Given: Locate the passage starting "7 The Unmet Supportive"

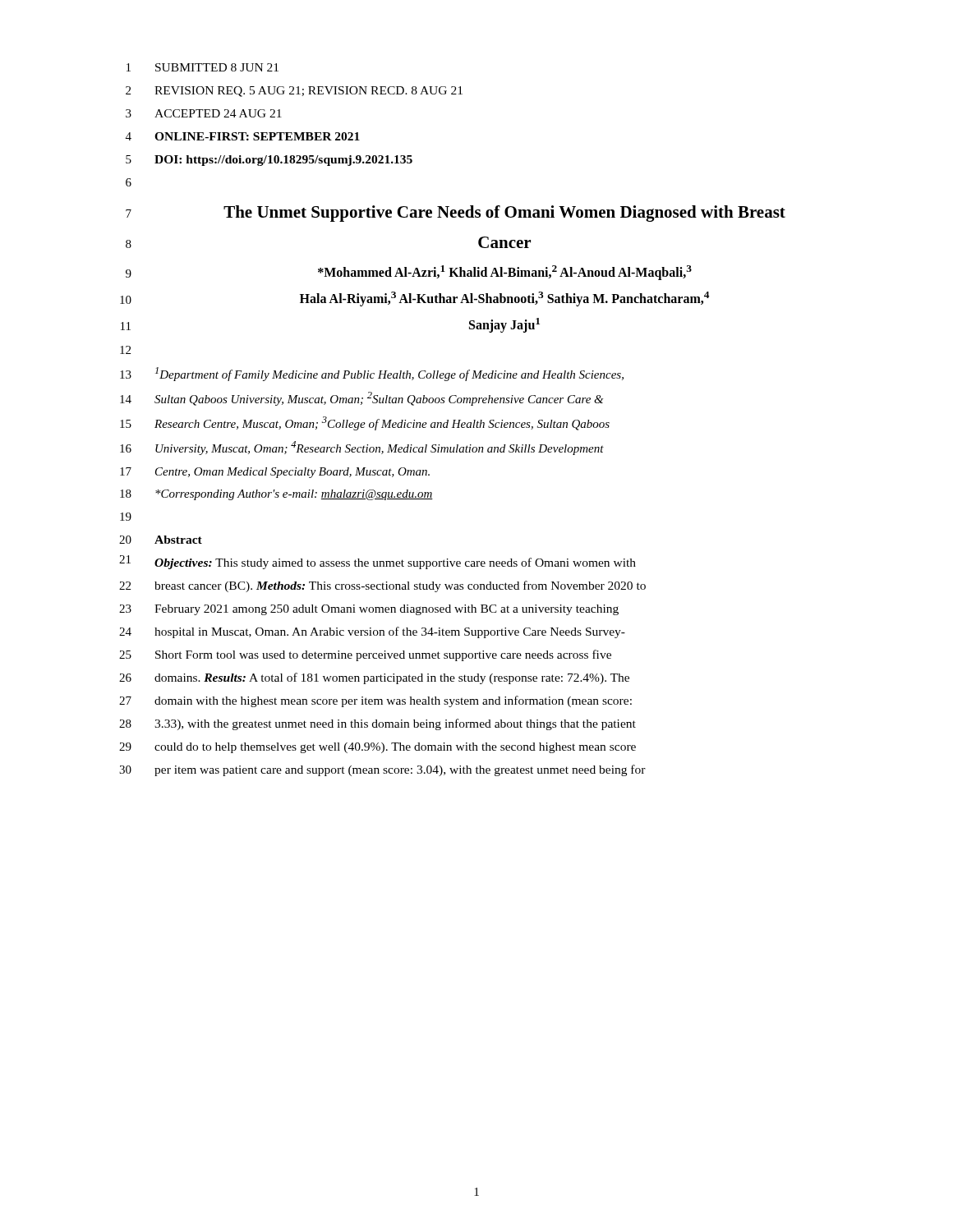Looking at the screenshot, I should (x=476, y=212).
